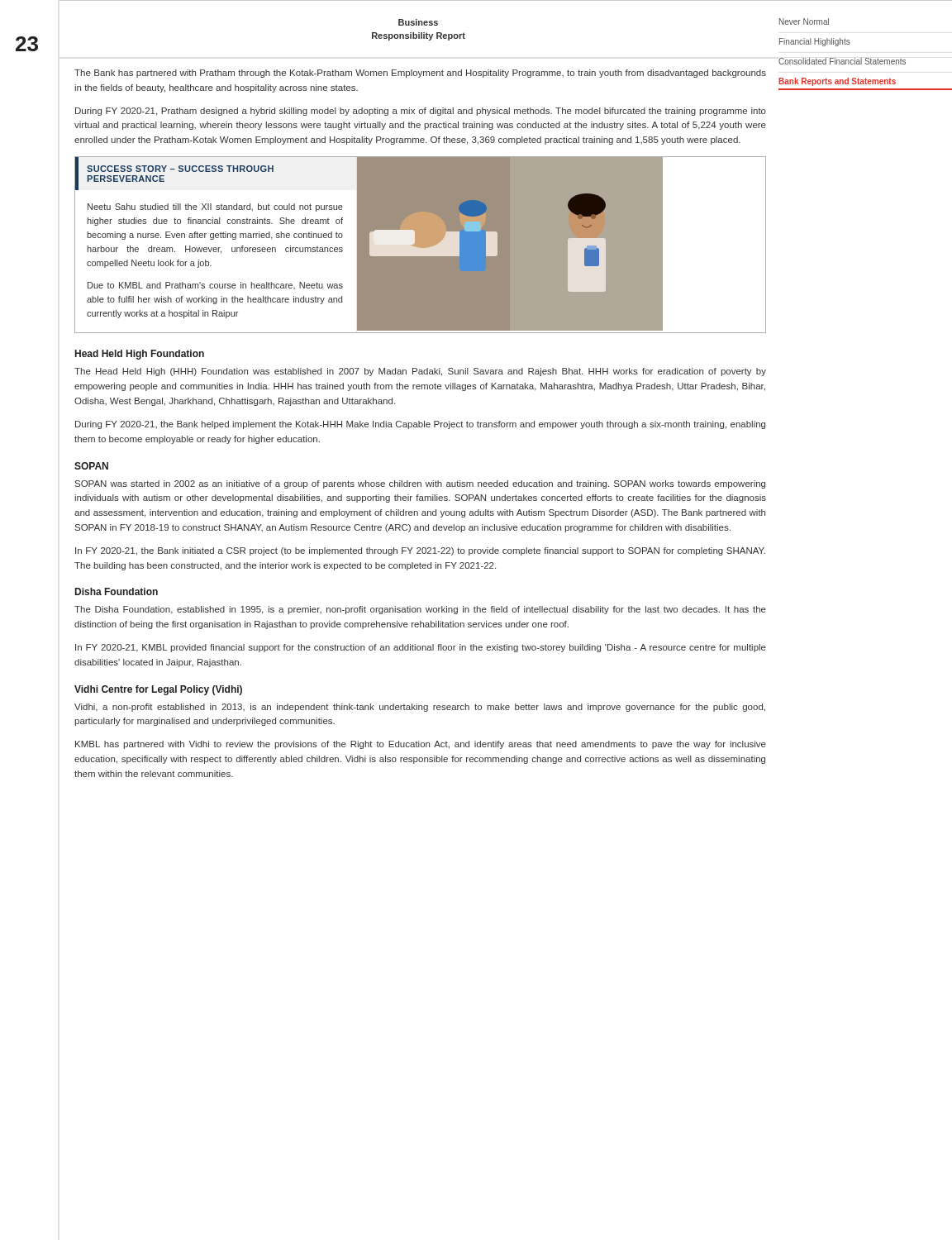Find the region starting "The Head Held High (HHH) Foundation"
Screen dimensions: 1240x952
[420, 386]
